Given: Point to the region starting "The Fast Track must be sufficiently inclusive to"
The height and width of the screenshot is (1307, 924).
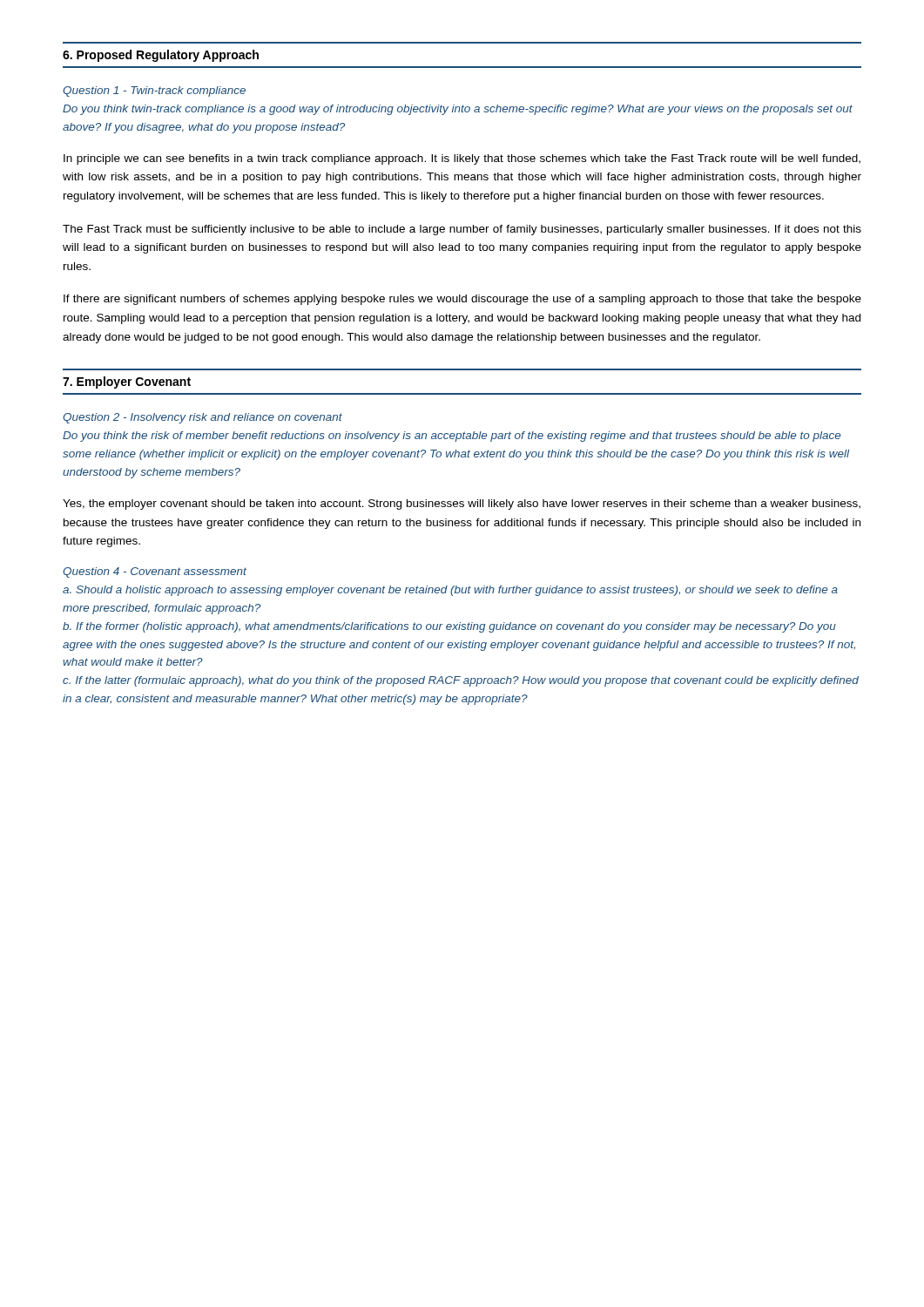Looking at the screenshot, I should click(x=462, y=247).
